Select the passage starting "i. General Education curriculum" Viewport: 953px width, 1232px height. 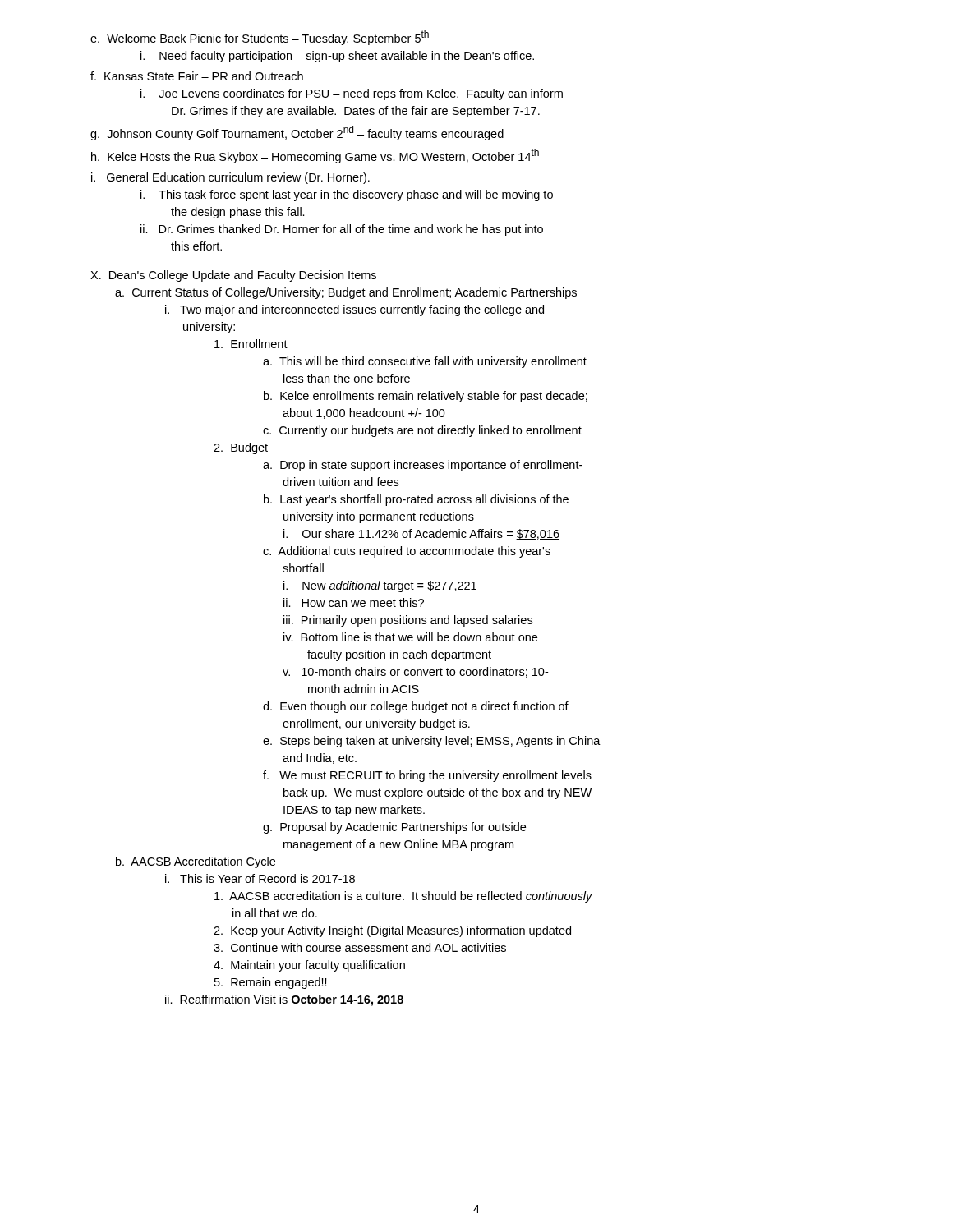230,178
